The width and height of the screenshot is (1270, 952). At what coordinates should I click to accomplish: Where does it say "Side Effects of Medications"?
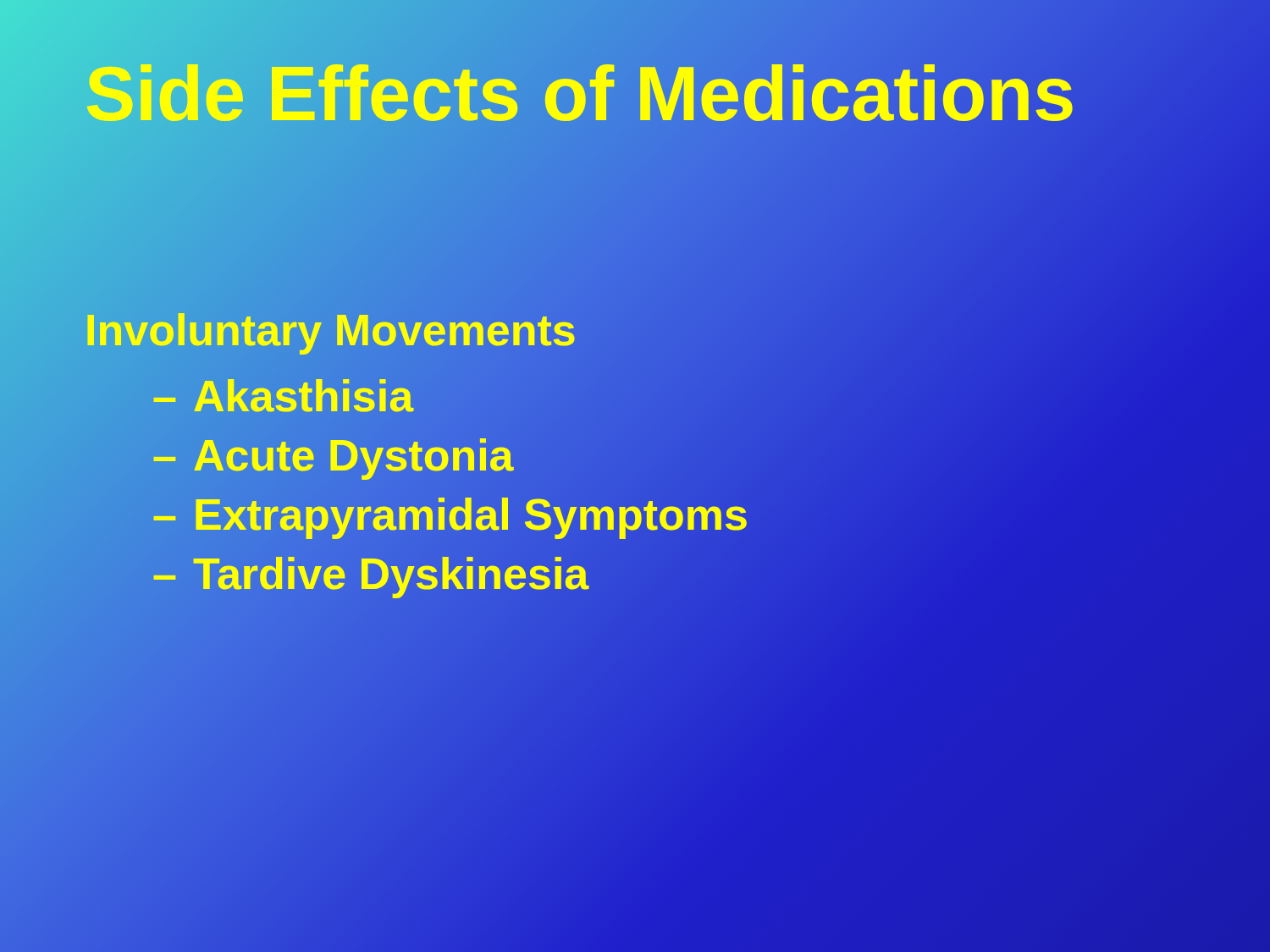click(580, 94)
